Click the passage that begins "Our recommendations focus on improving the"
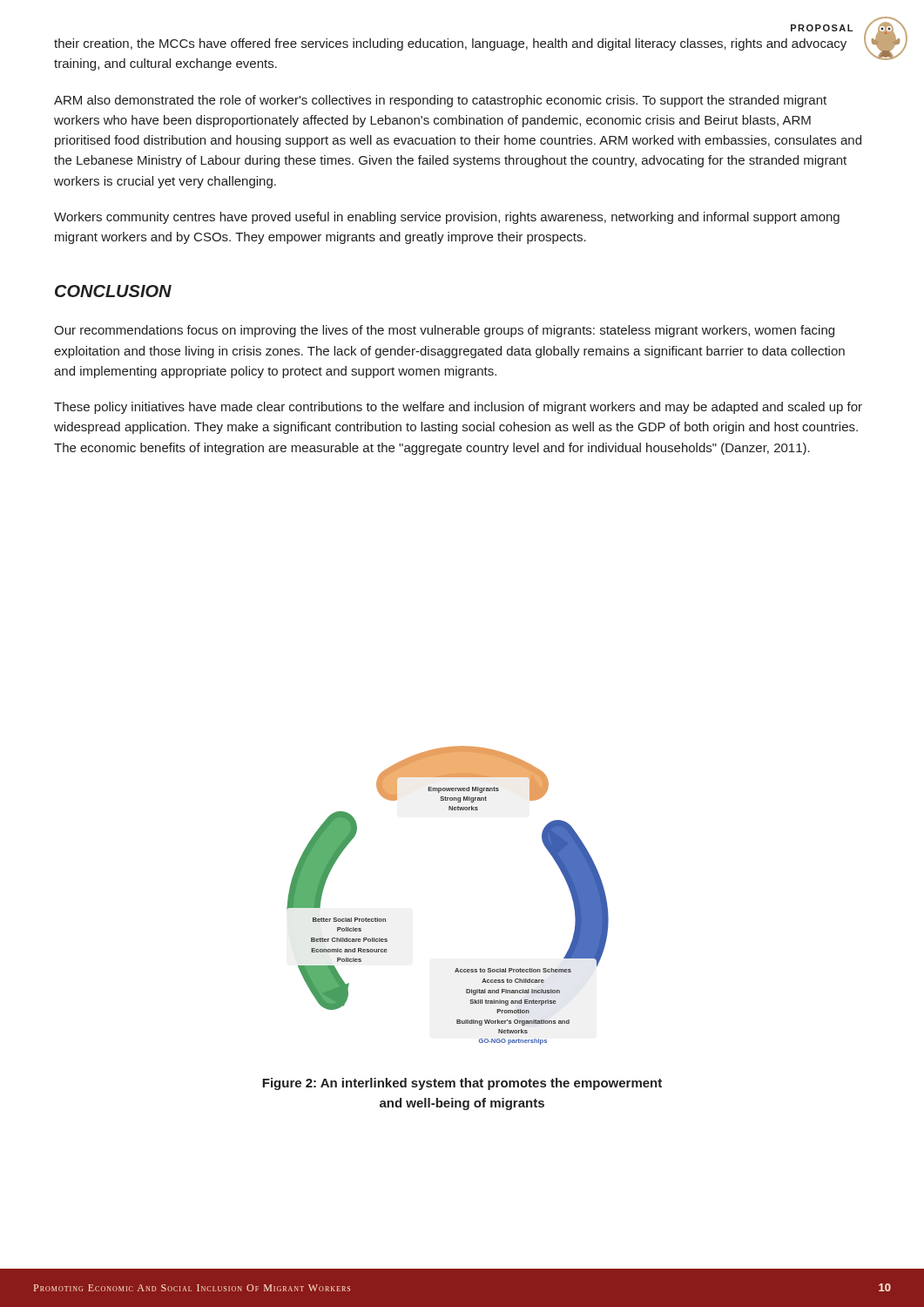This screenshot has height=1307, width=924. [450, 350]
